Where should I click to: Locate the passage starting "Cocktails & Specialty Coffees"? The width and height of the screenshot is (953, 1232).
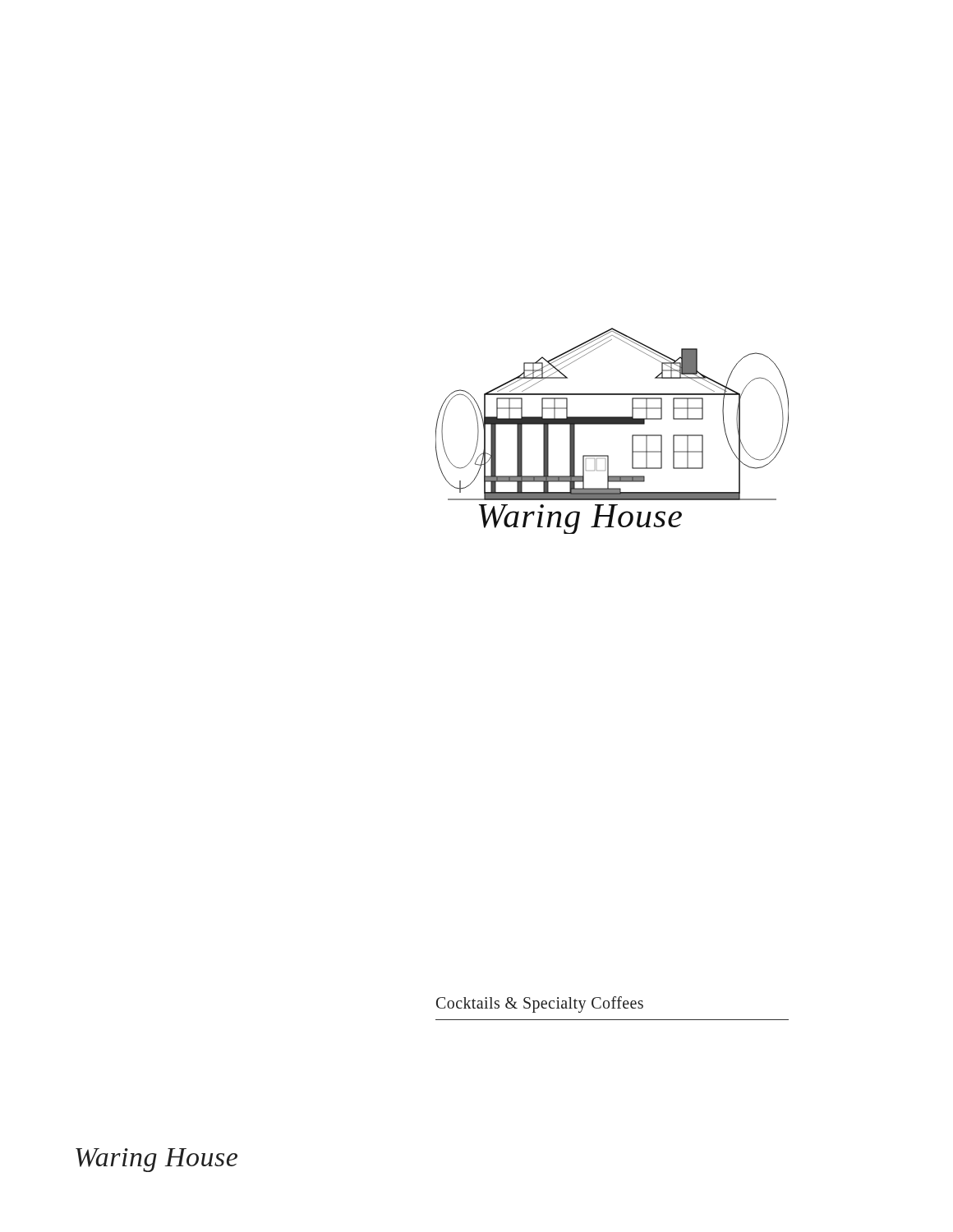pos(612,1007)
